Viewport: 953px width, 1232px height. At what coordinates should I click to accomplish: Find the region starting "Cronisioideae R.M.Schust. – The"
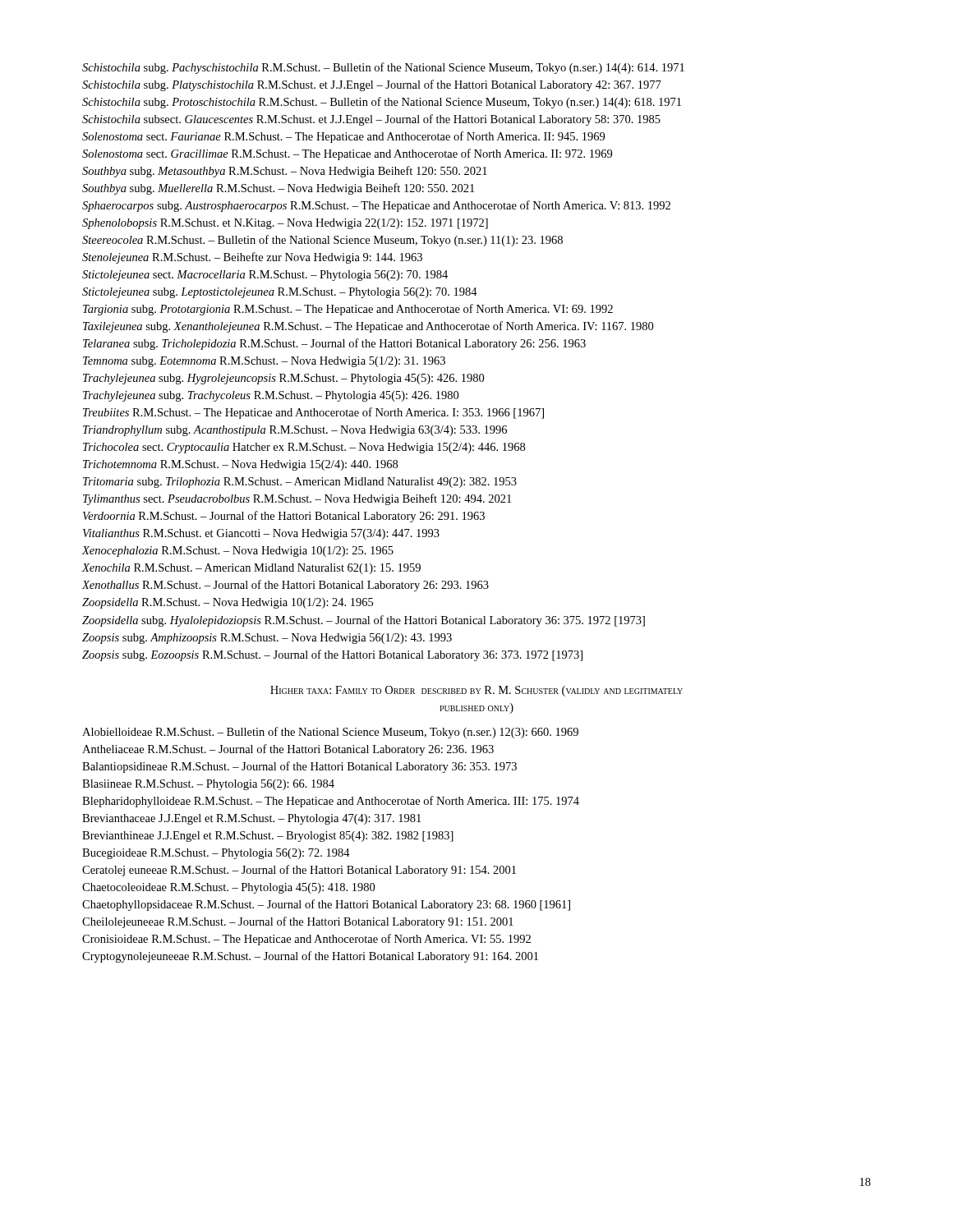tap(307, 939)
